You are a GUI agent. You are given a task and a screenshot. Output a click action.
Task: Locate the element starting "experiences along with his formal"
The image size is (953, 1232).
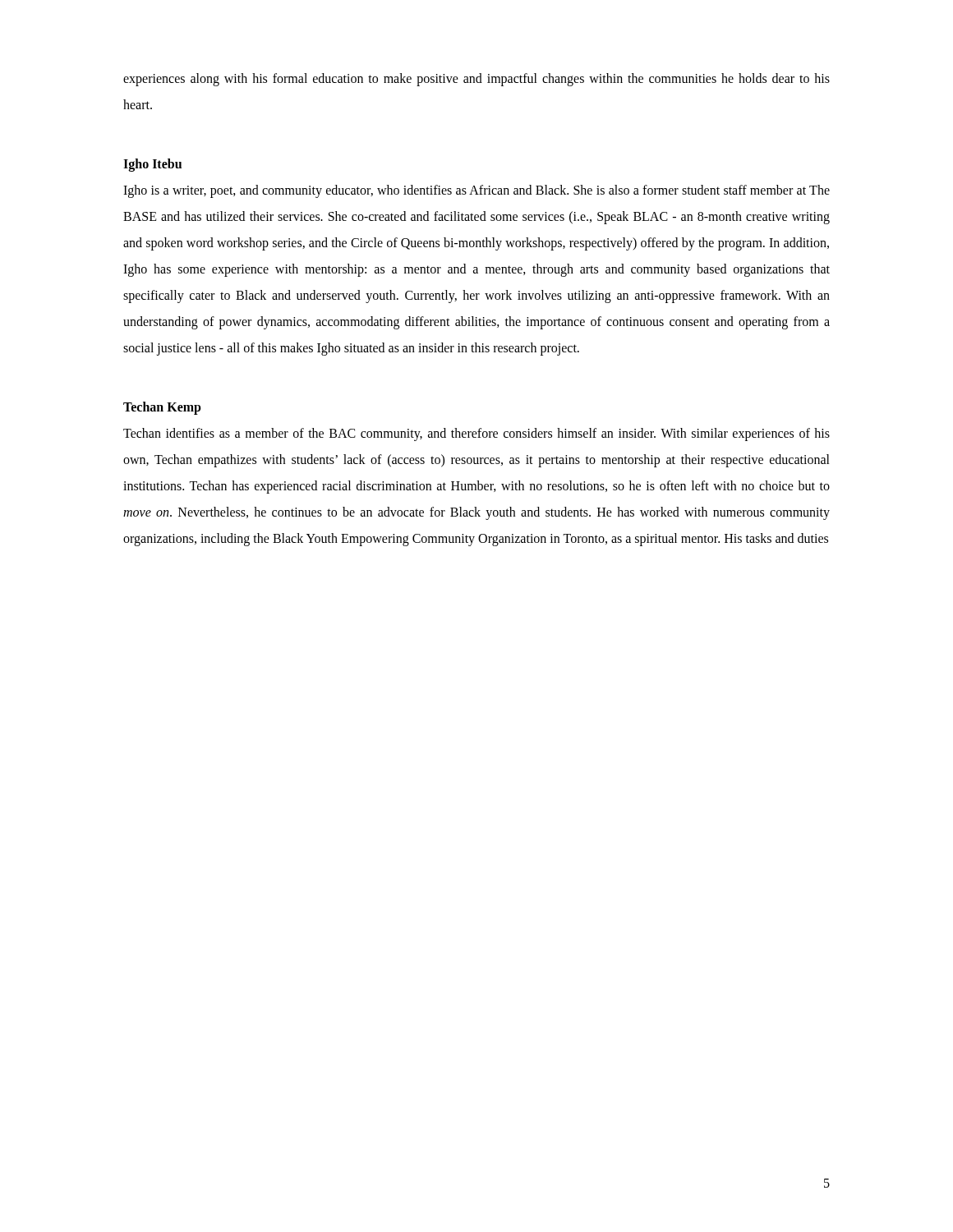coord(476,92)
